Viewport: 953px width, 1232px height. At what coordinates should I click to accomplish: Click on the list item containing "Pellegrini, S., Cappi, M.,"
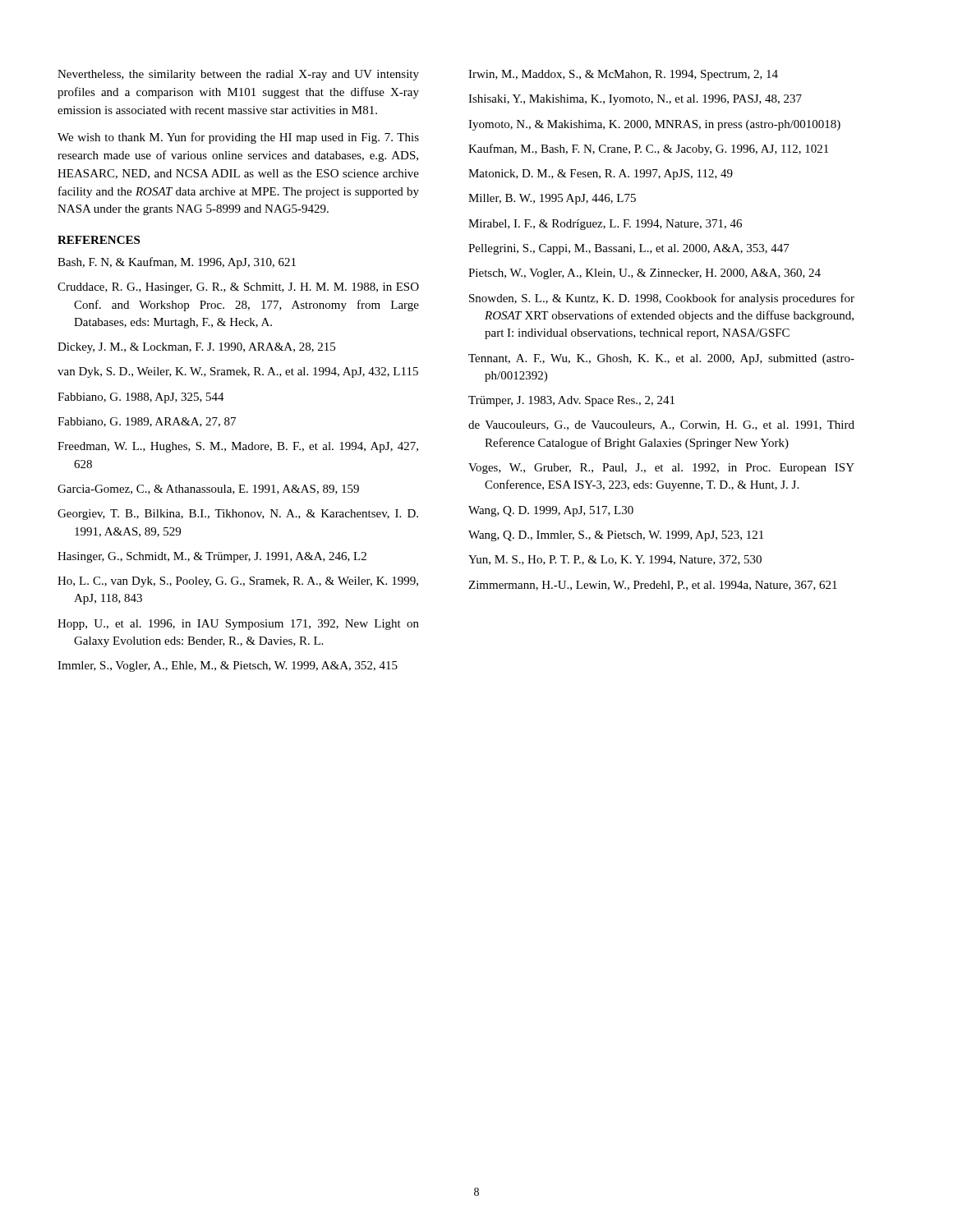click(x=629, y=248)
